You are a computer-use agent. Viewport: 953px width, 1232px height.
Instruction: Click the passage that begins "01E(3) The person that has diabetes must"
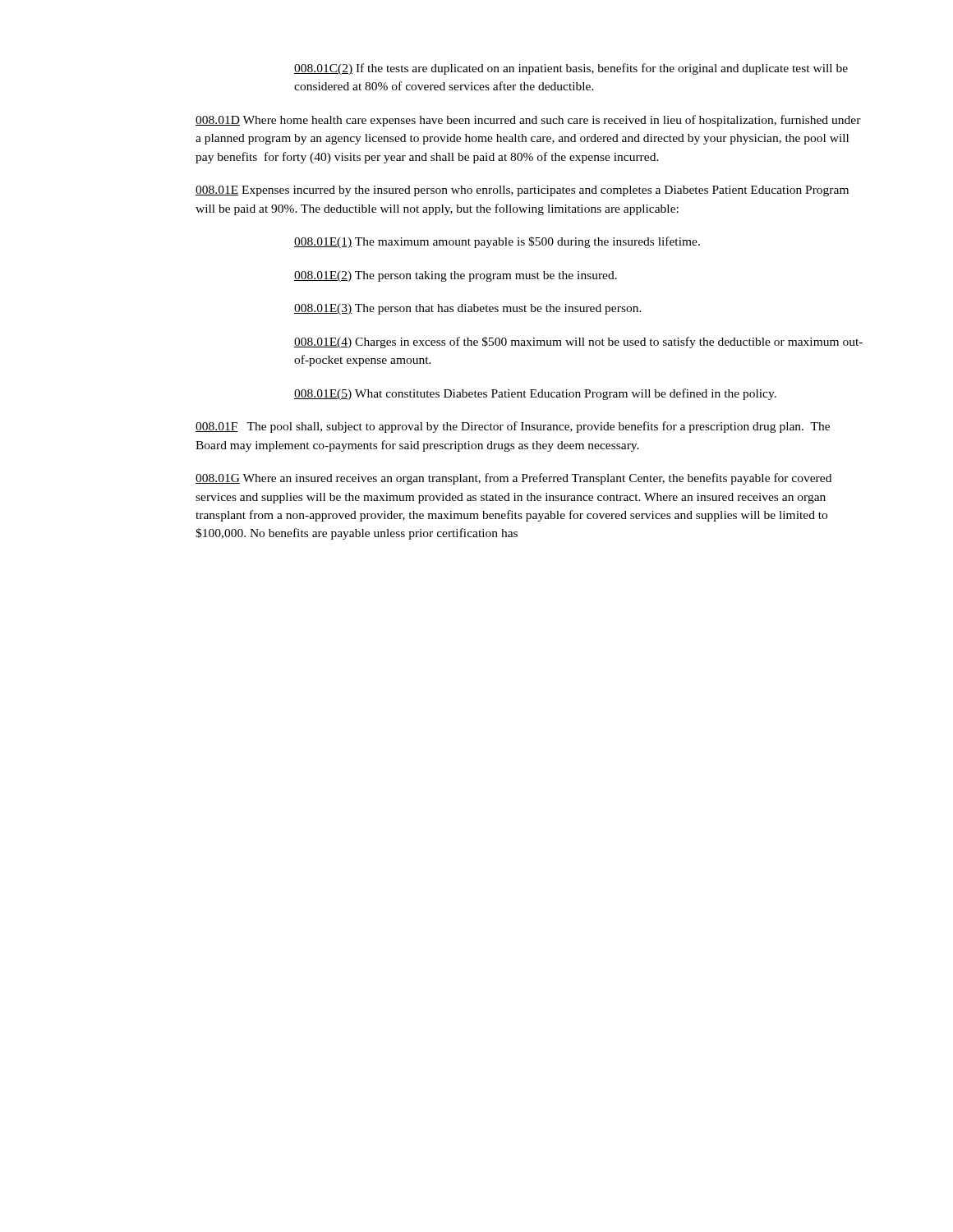pos(468,308)
